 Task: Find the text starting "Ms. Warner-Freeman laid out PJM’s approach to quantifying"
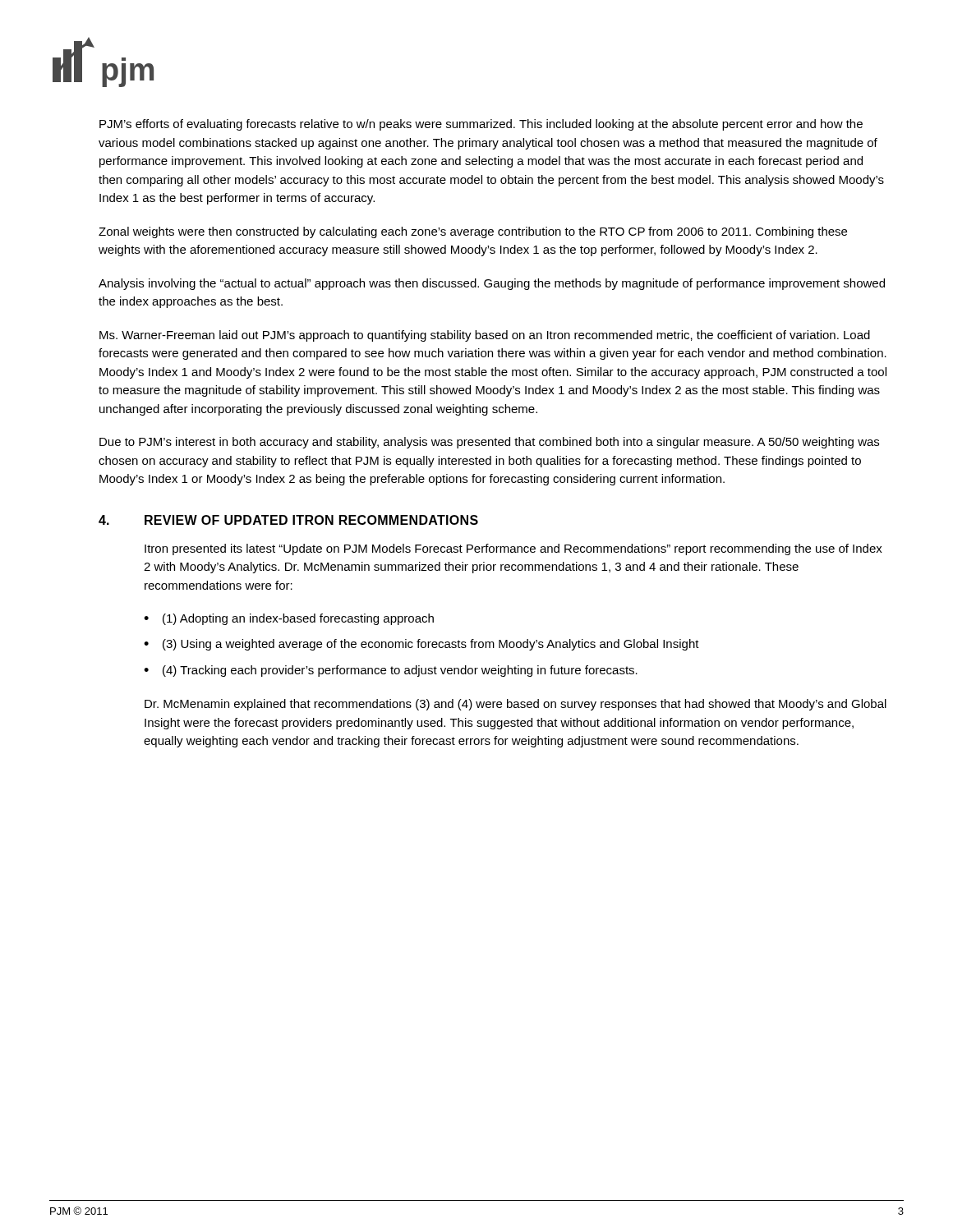493,371
